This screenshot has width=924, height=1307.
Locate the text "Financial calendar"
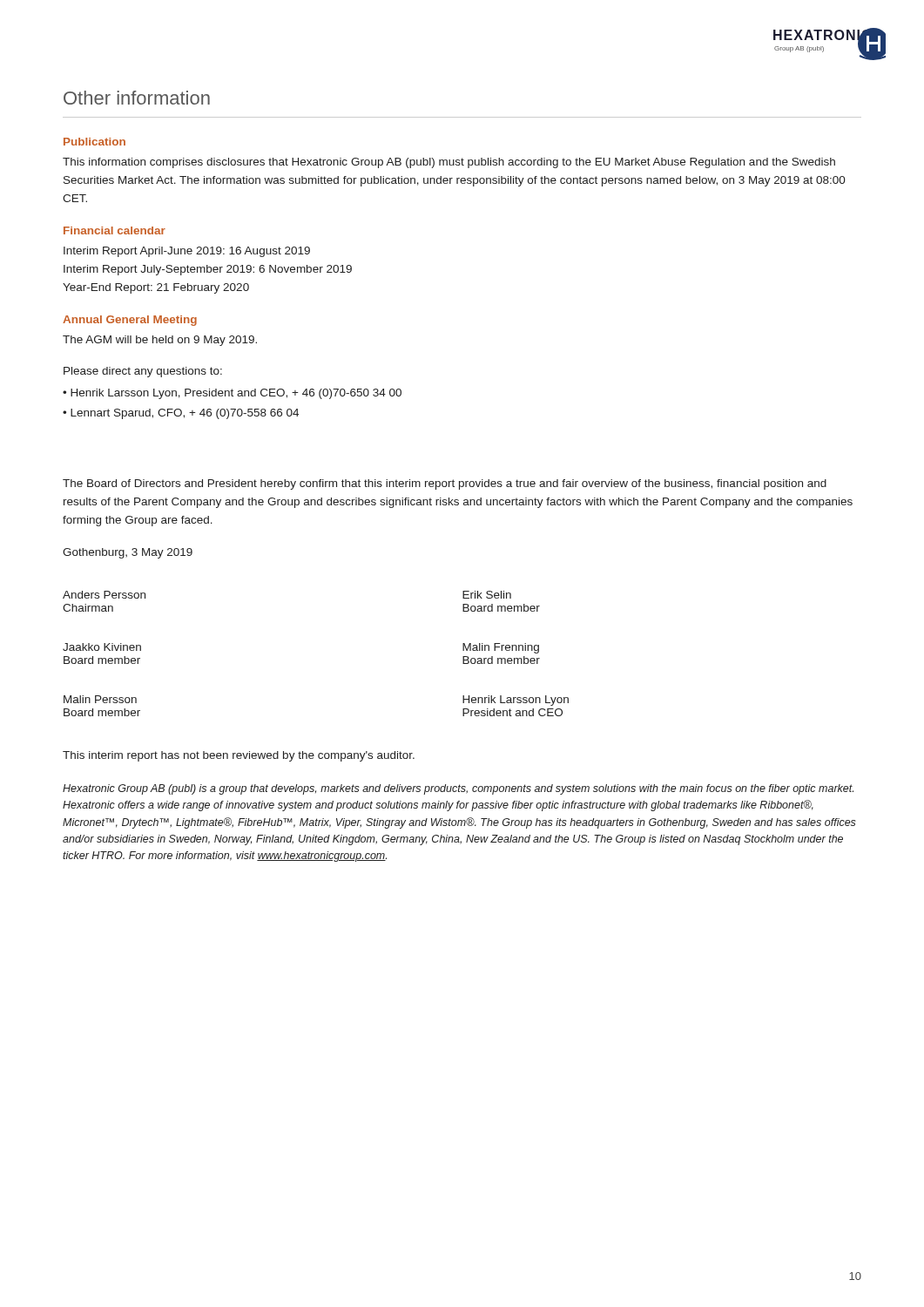(x=114, y=230)
